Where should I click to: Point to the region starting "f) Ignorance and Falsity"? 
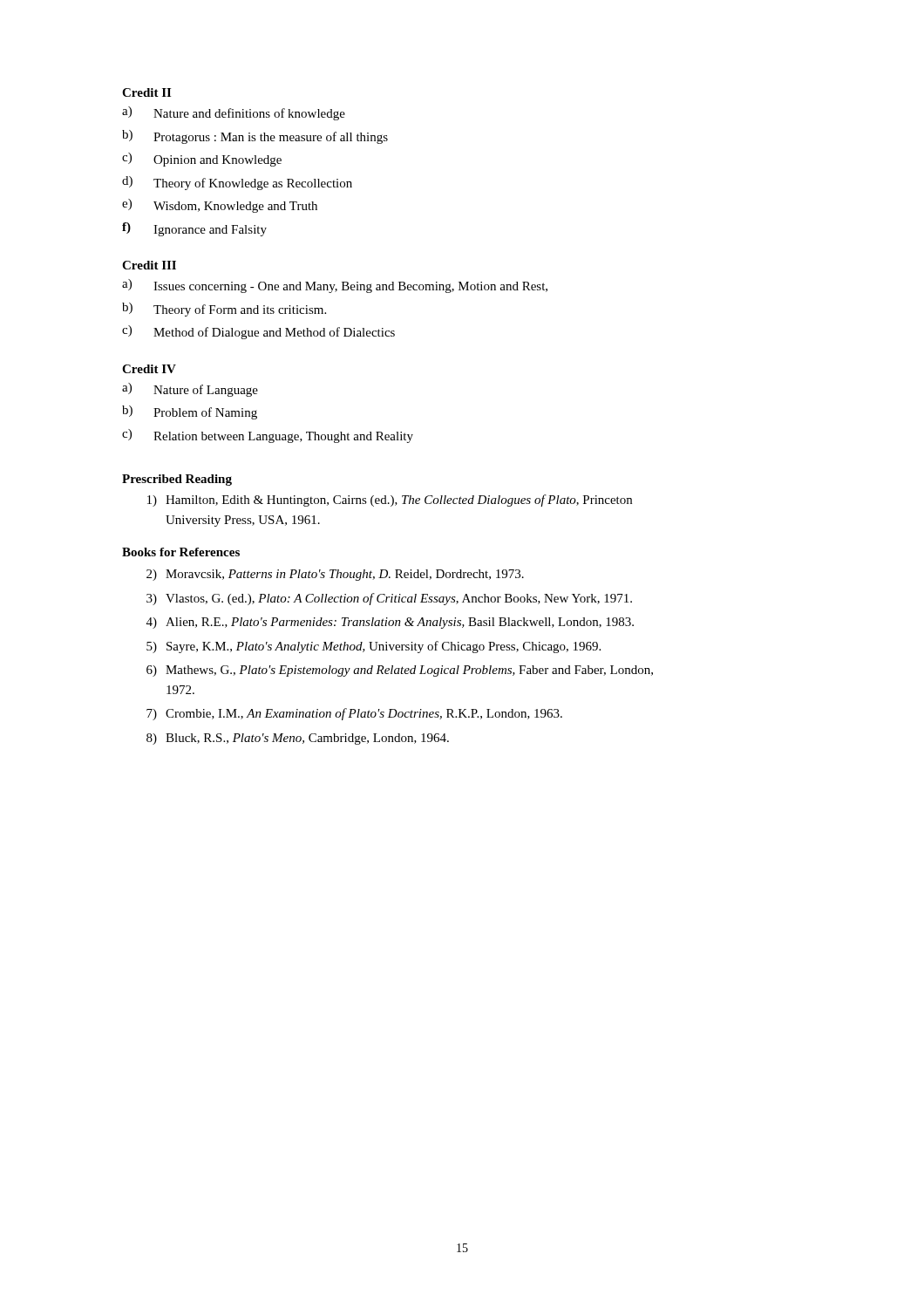194,229
